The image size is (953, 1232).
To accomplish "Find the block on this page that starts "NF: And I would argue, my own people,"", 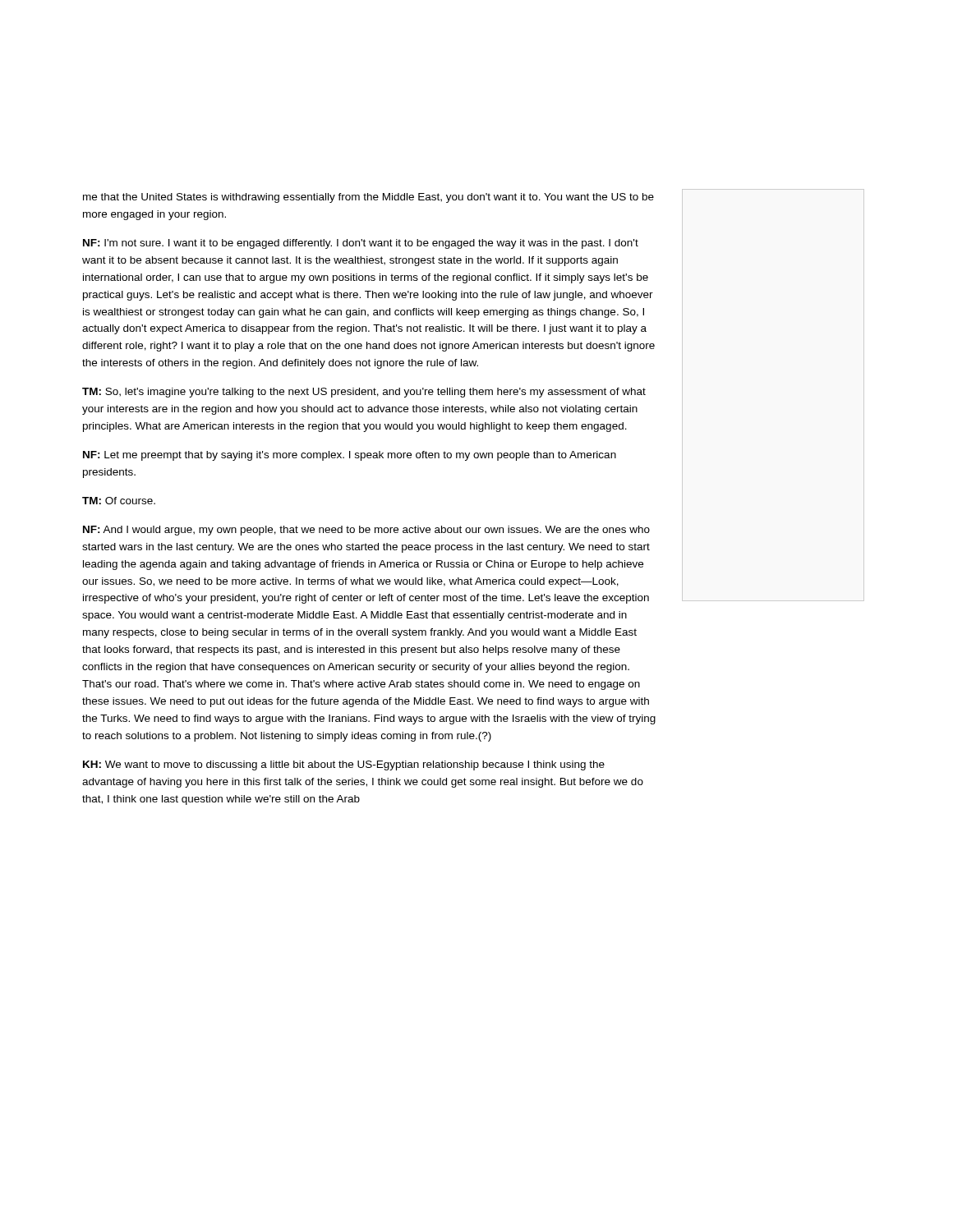I will 370,633.
